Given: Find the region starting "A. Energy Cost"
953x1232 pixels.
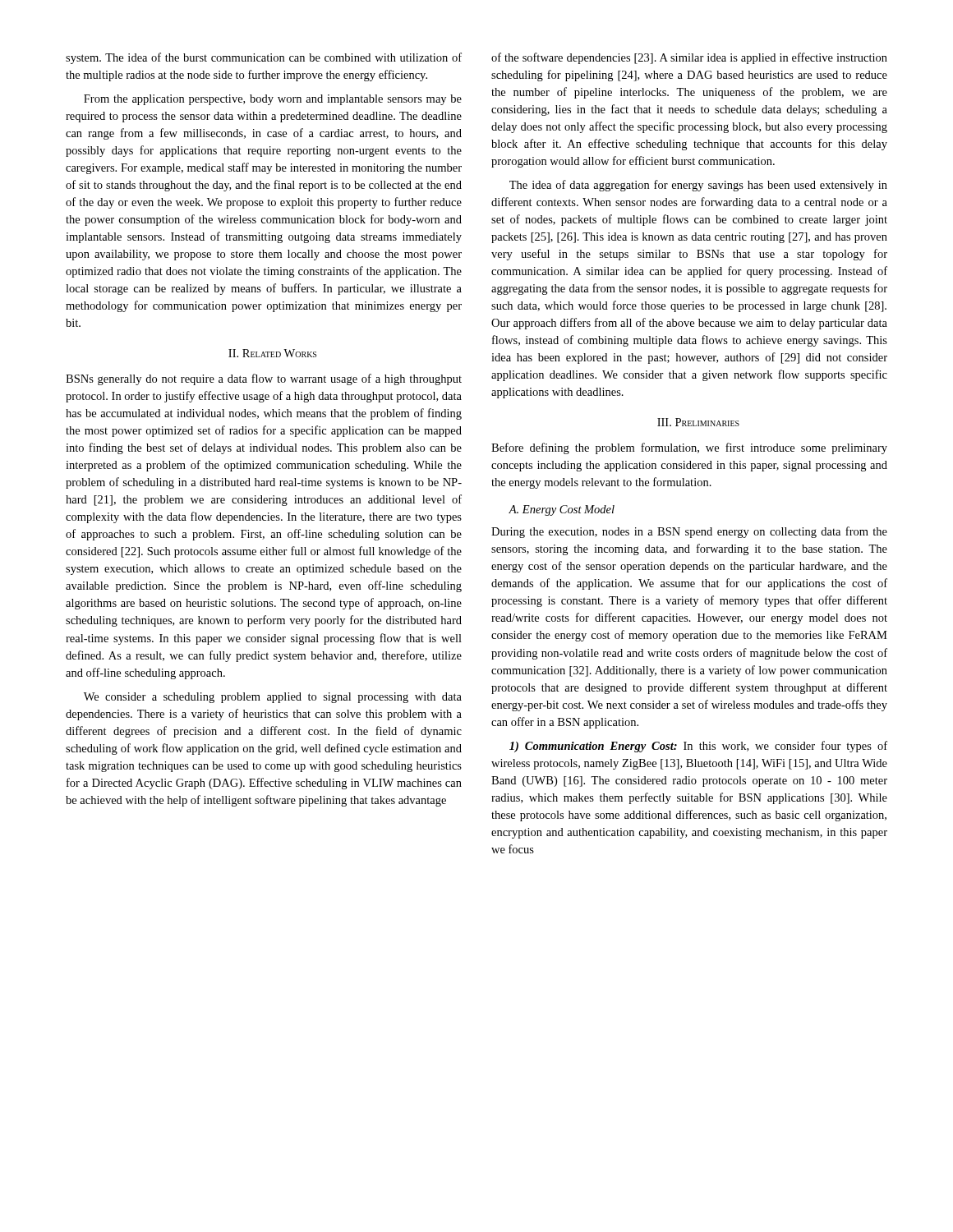Looking at the screenshot, I should [x=562, y=510].
